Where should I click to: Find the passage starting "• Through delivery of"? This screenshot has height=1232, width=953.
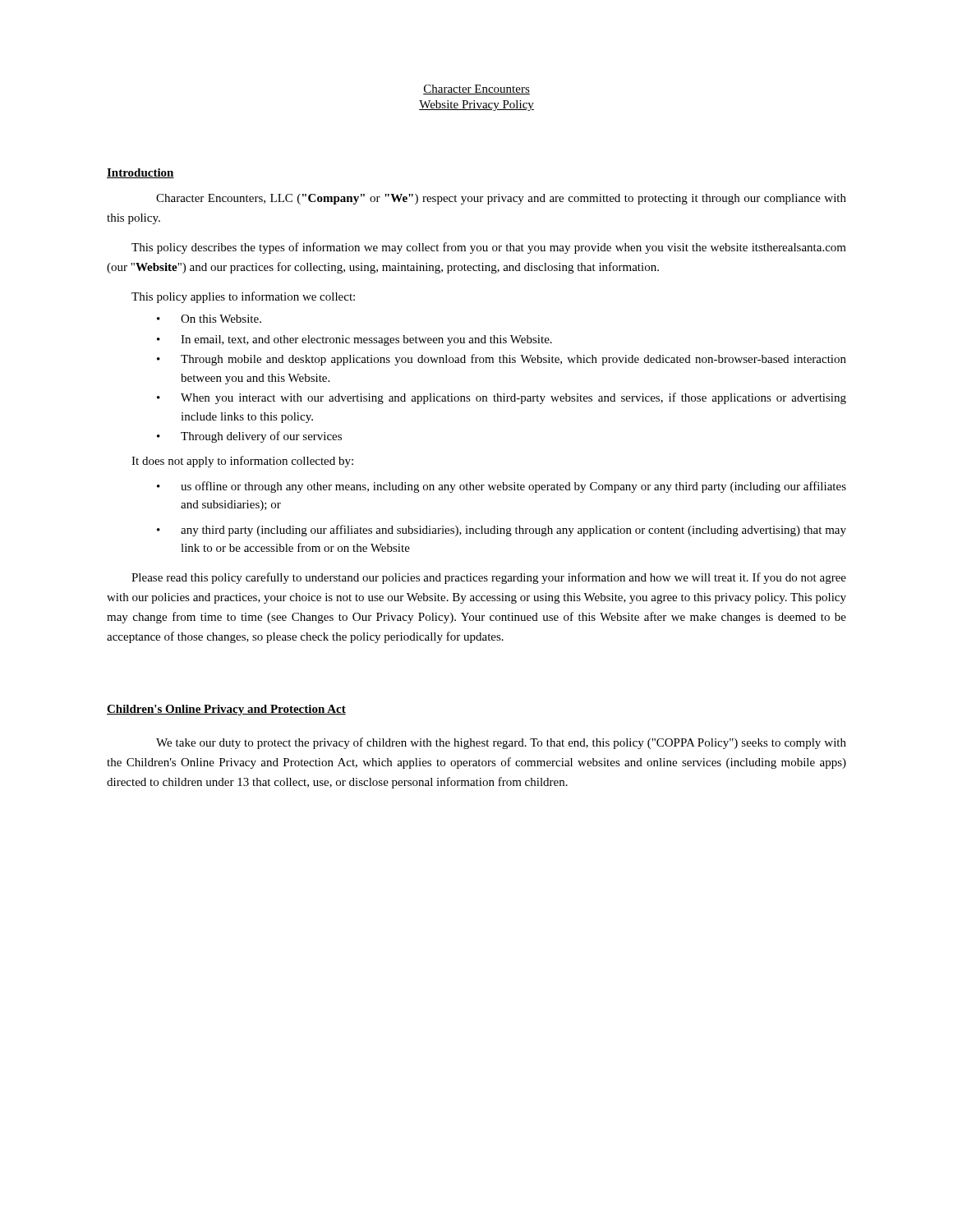[x=249, y=437]
